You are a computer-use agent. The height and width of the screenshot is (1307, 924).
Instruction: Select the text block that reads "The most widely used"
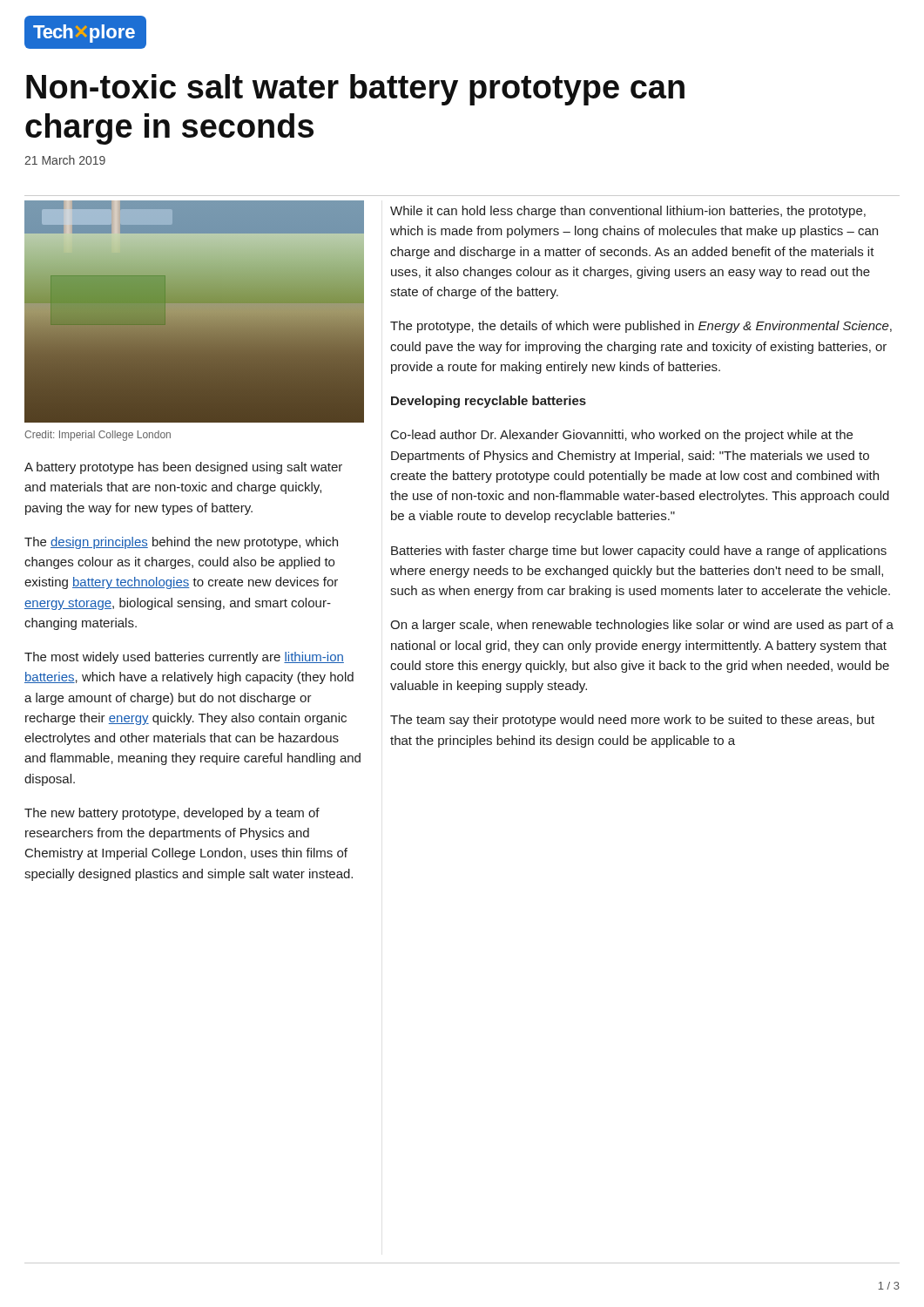[x=193, y=717]
